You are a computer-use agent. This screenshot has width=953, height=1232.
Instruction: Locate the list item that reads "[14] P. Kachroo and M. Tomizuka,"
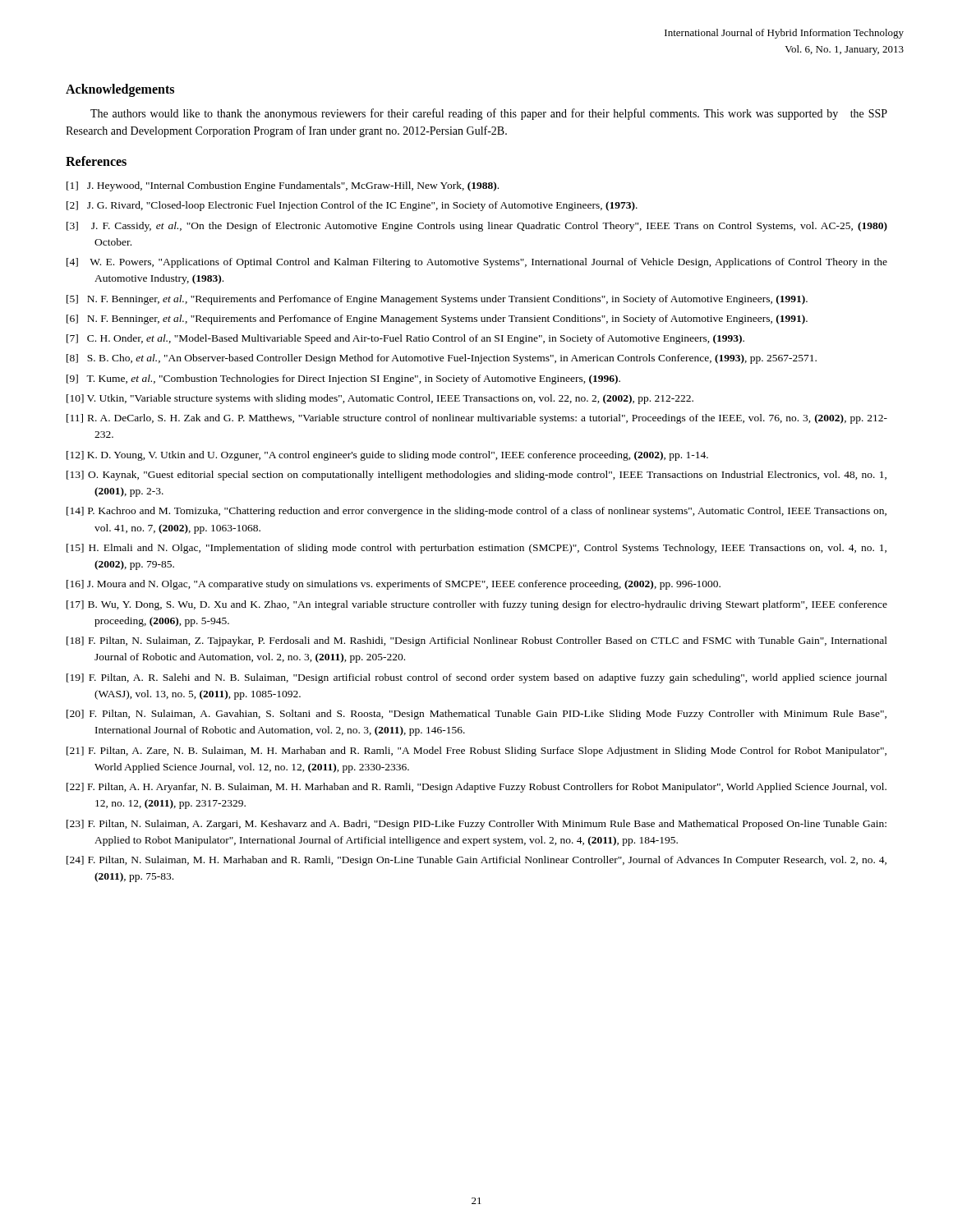coord(476,519)
